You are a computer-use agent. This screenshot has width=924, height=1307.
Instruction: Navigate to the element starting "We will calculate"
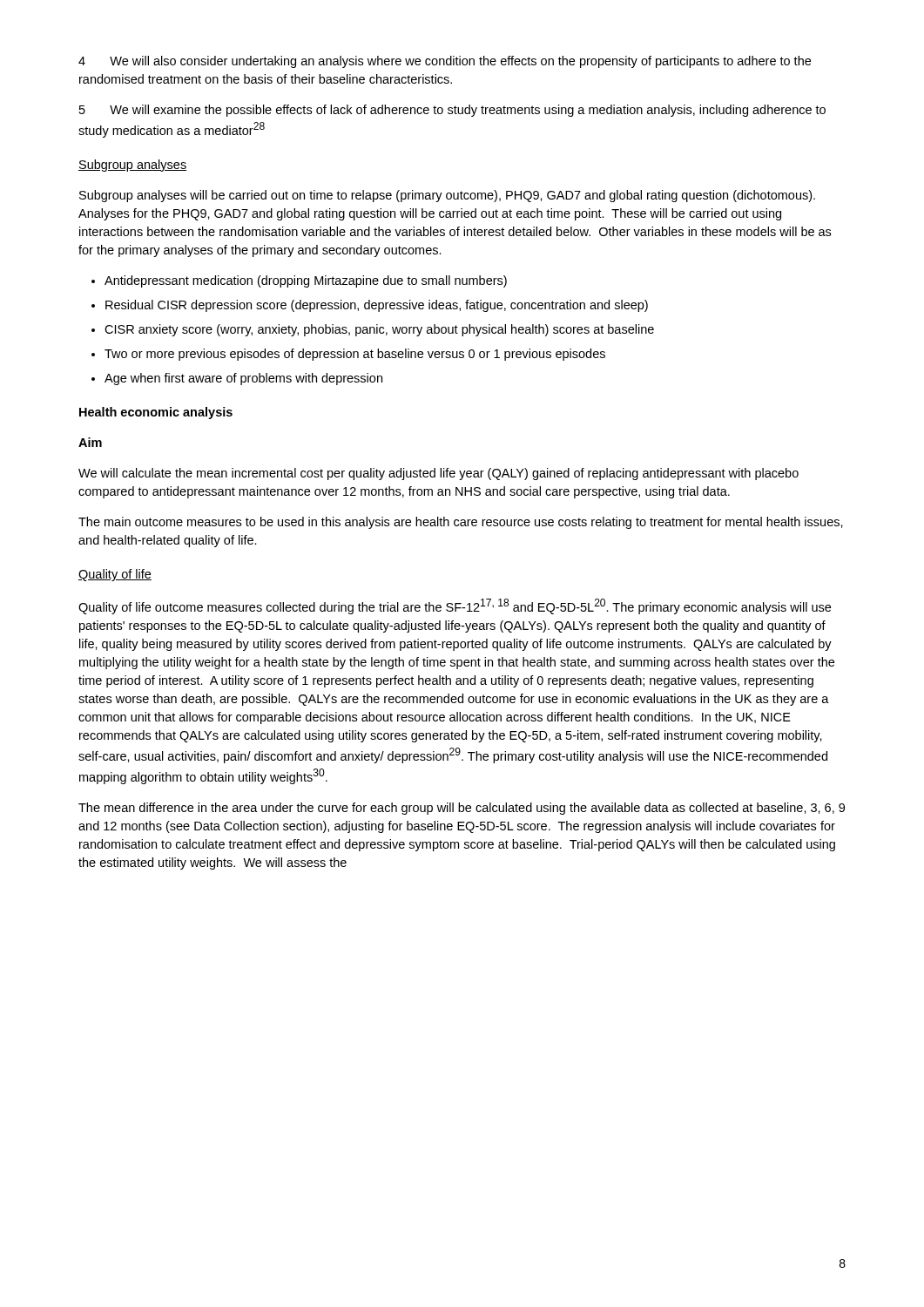[439, 482]
